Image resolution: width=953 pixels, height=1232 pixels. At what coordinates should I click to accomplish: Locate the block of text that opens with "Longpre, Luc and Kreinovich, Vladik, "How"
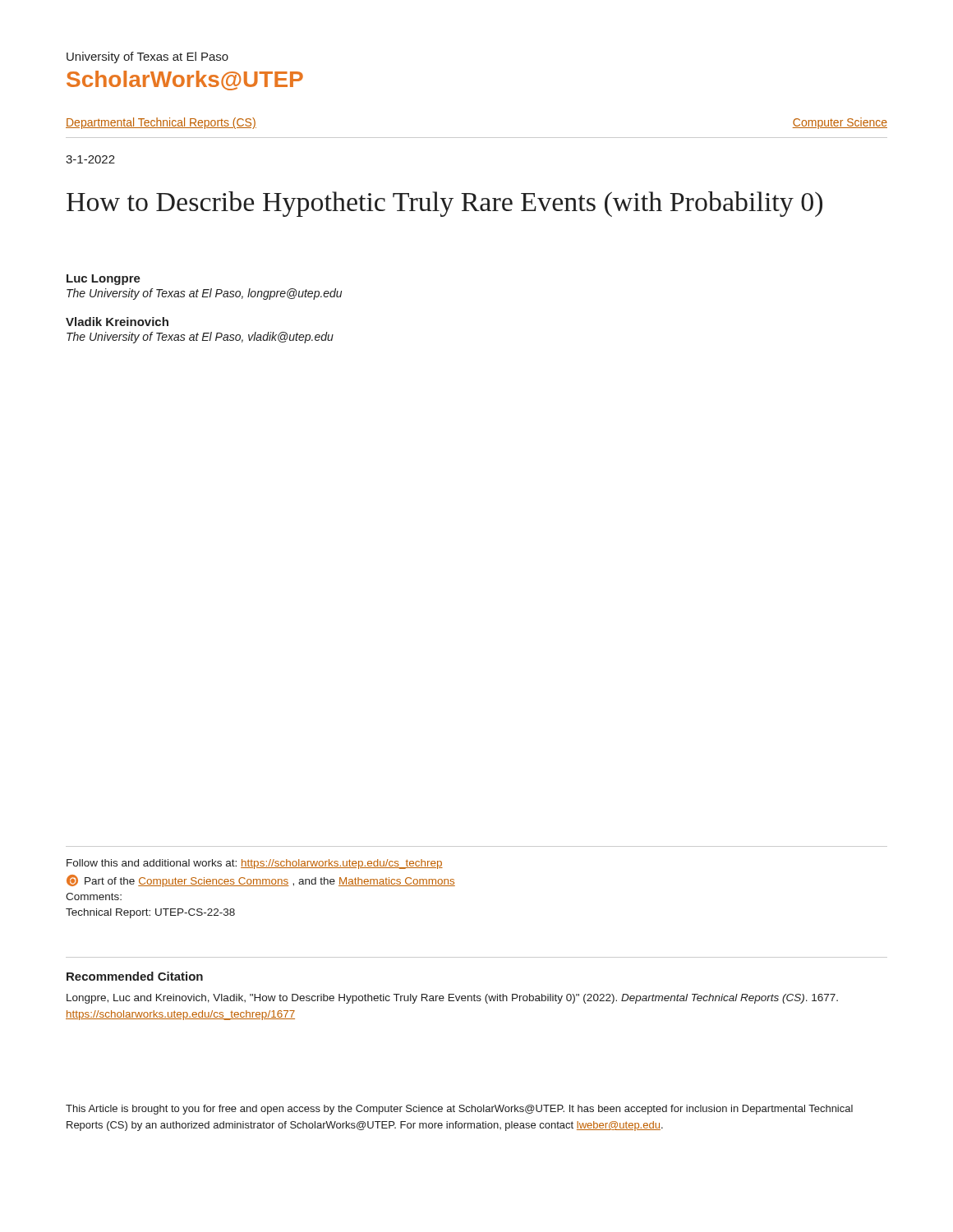point(452,1006)
